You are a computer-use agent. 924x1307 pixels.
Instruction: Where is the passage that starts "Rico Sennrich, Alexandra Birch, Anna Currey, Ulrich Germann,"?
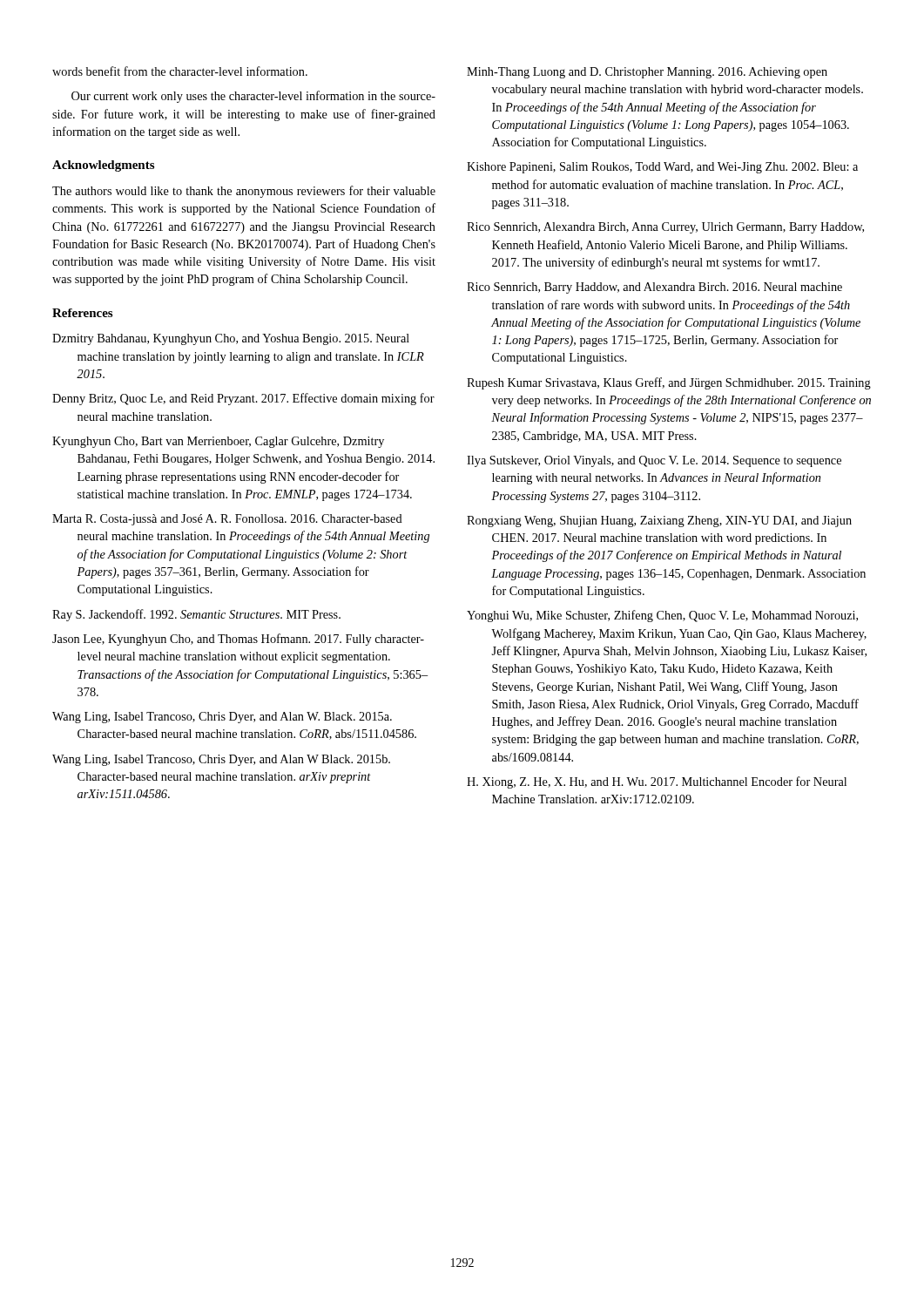(666, 245)
